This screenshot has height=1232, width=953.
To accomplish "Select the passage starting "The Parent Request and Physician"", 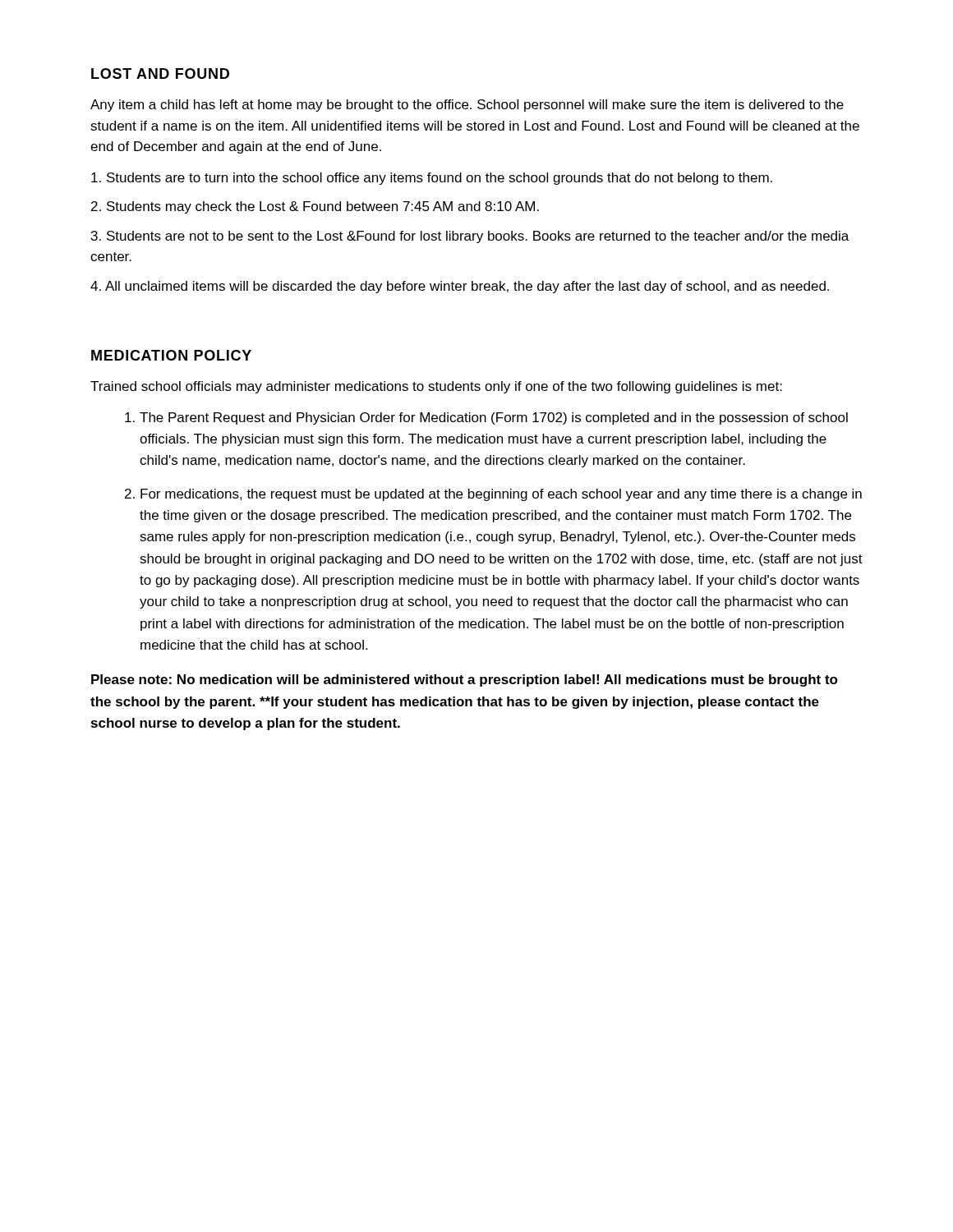I will [x=494, y=439].
